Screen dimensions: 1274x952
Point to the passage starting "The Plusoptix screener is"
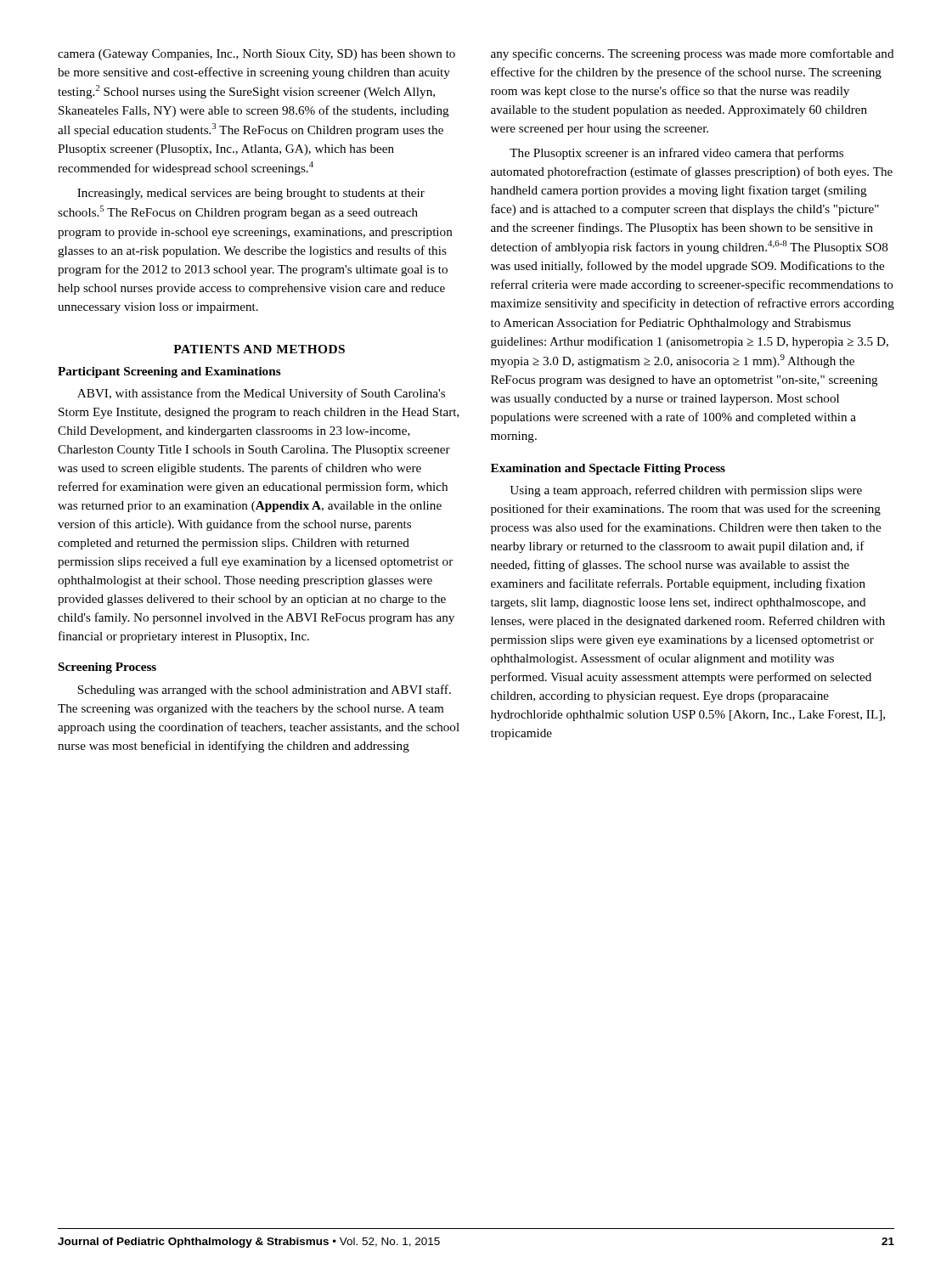point(692,294)
